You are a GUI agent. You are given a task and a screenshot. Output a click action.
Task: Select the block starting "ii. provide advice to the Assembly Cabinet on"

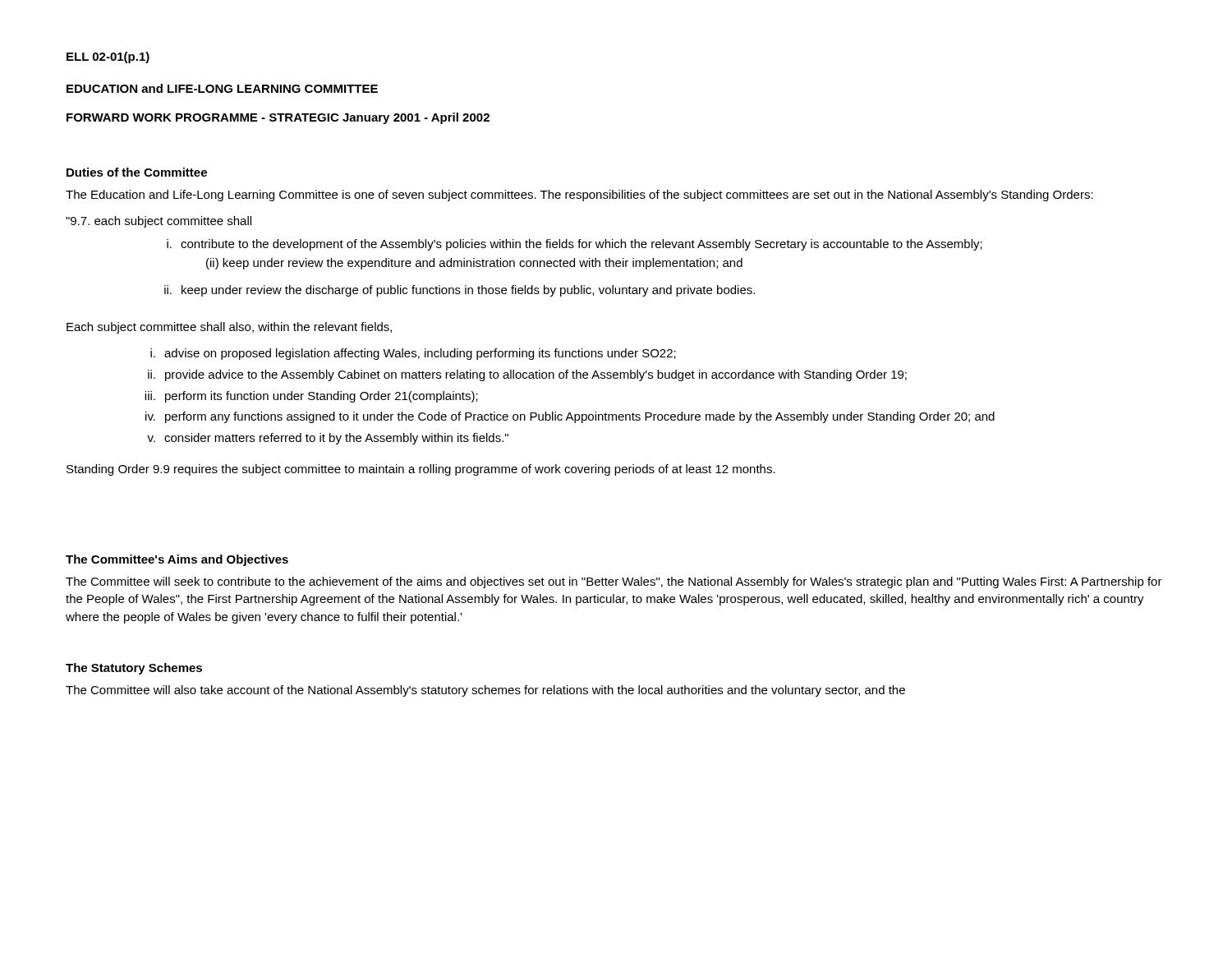click(620, 374)
